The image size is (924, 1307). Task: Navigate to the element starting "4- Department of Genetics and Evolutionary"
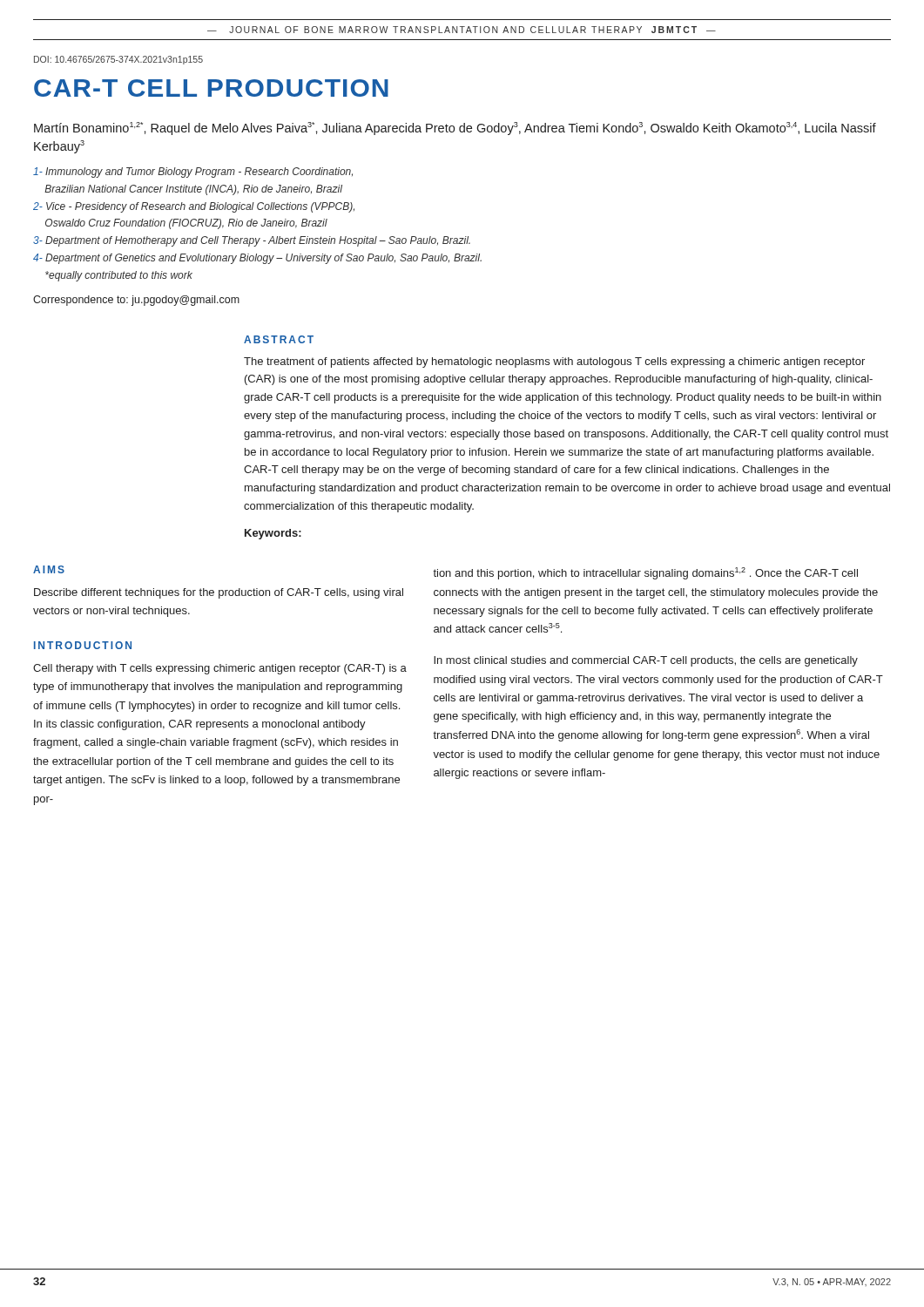pyautogui.click(x=258, y=267)
